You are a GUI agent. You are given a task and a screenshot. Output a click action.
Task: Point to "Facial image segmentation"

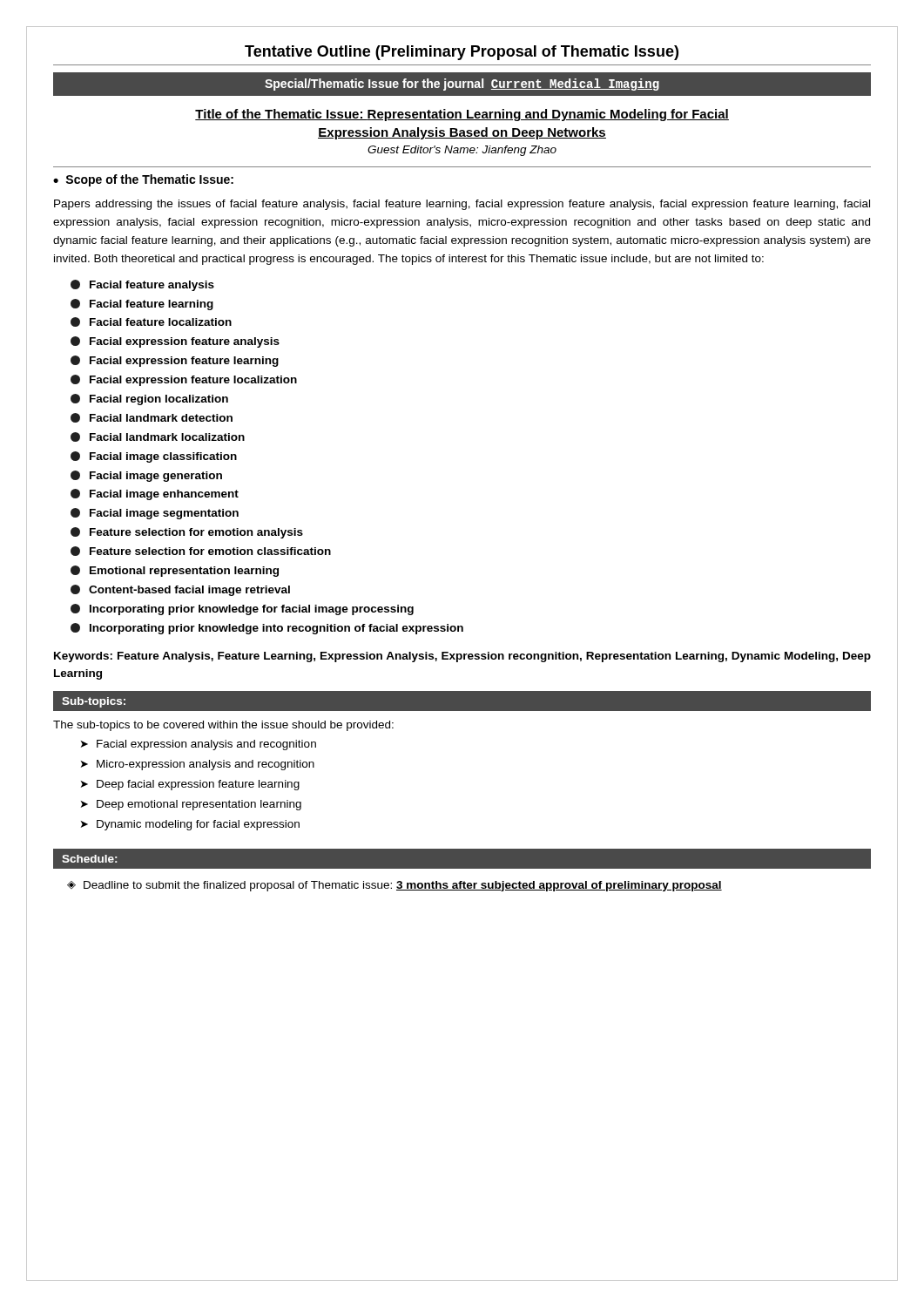click(155, 514)
